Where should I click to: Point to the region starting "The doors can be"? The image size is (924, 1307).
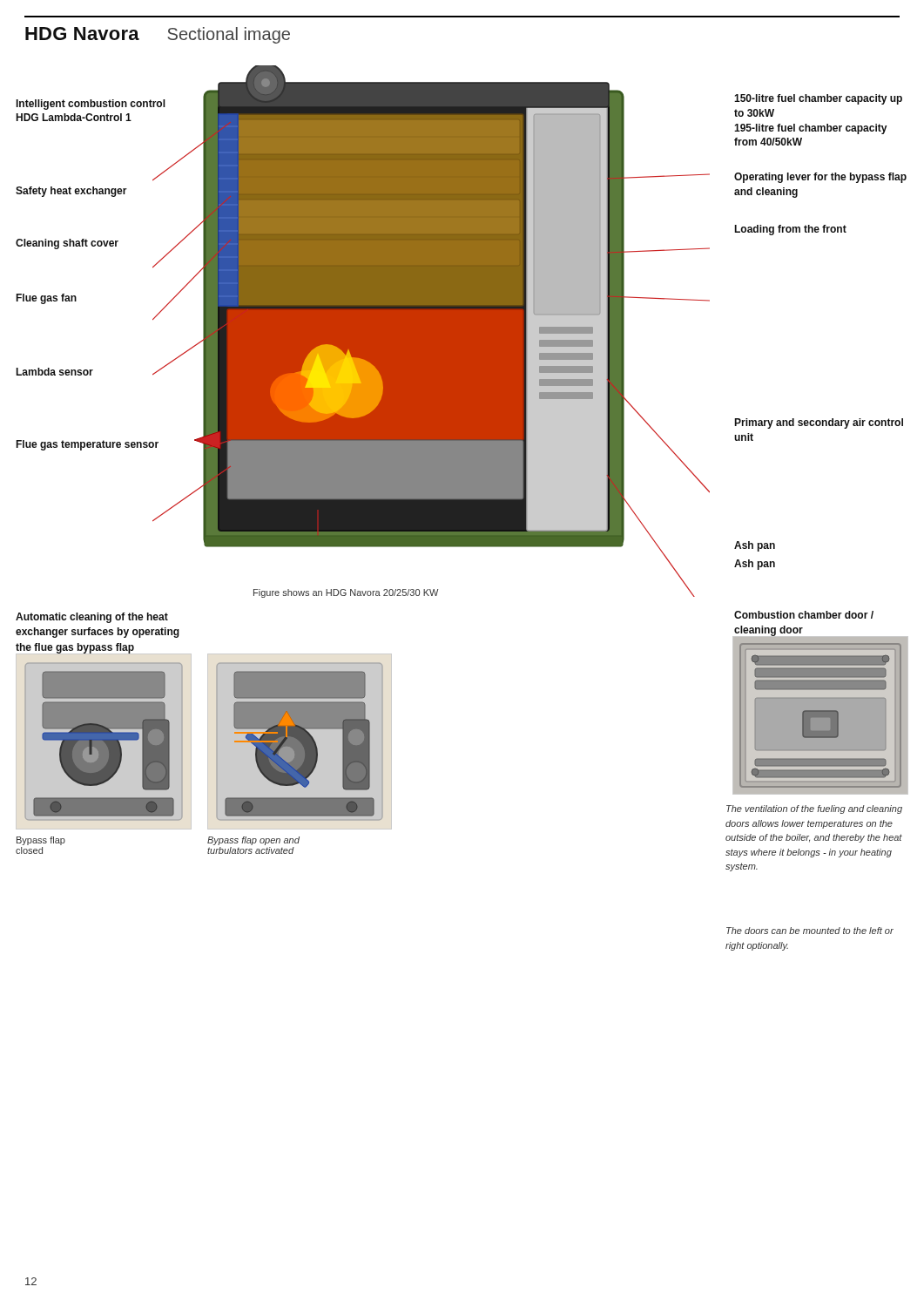pos(809,938)
